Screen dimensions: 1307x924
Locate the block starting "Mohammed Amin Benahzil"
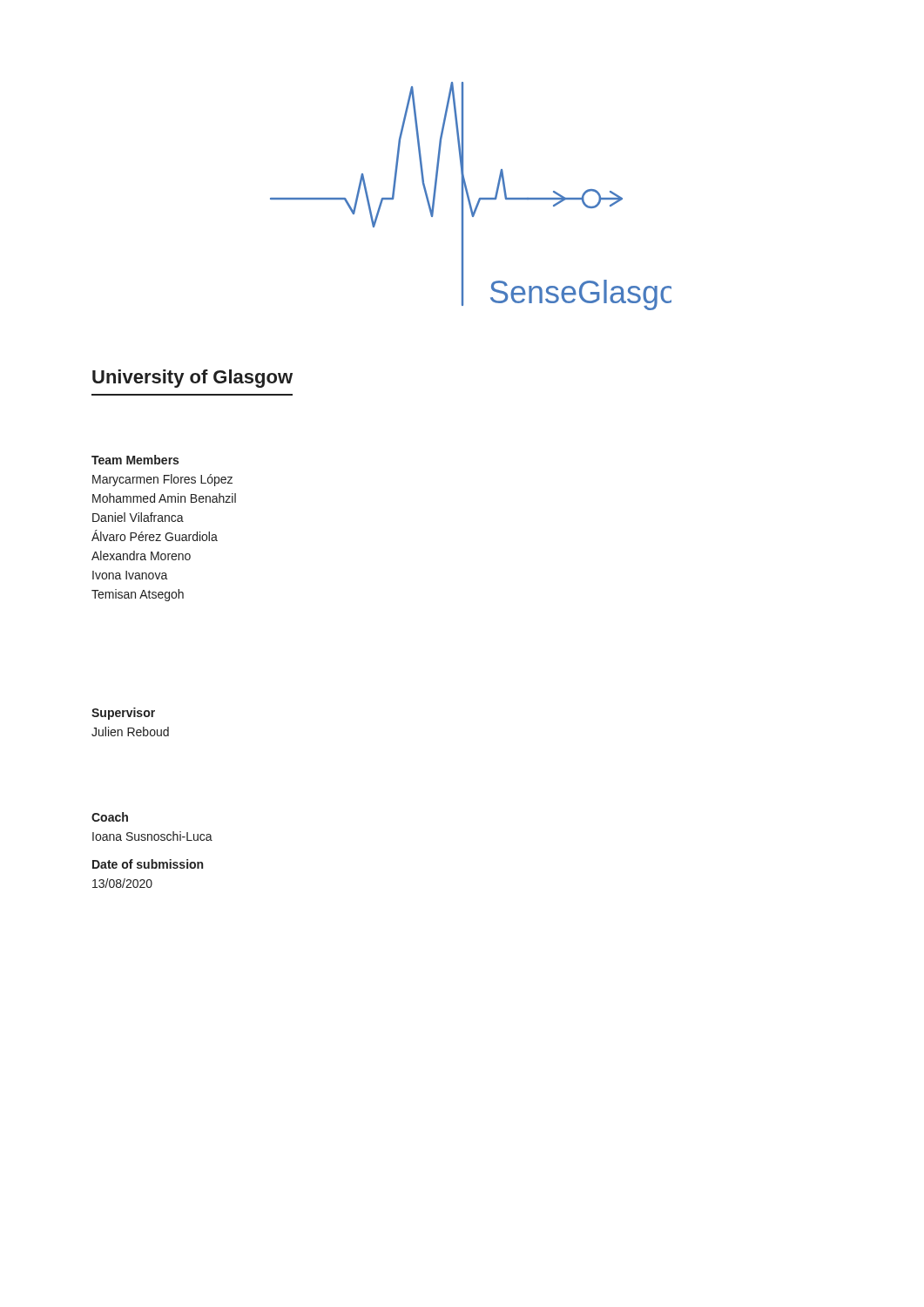[x=164, y=498]
